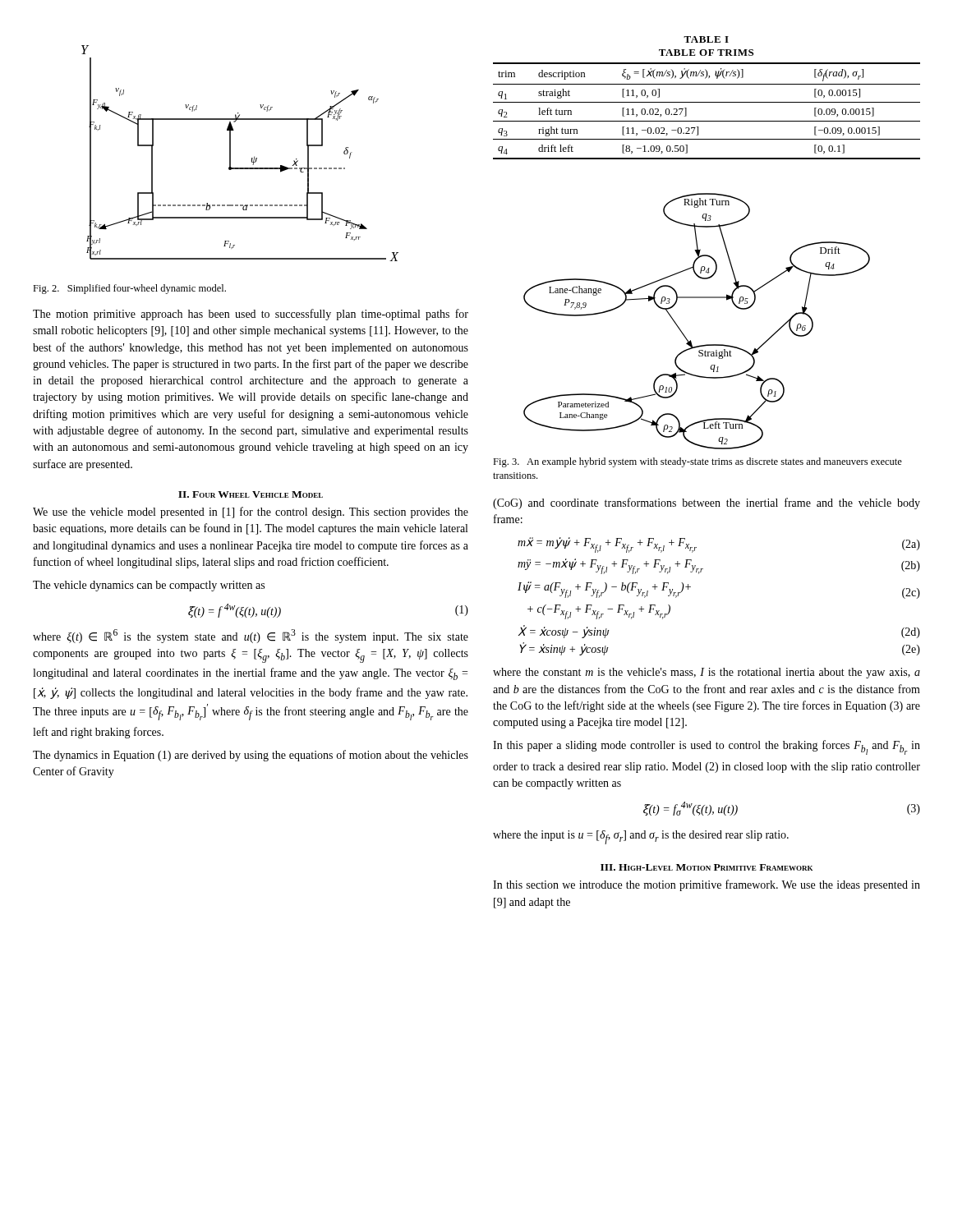953x1232 pixels.
Task: Find a table
Action: point(707,111)
